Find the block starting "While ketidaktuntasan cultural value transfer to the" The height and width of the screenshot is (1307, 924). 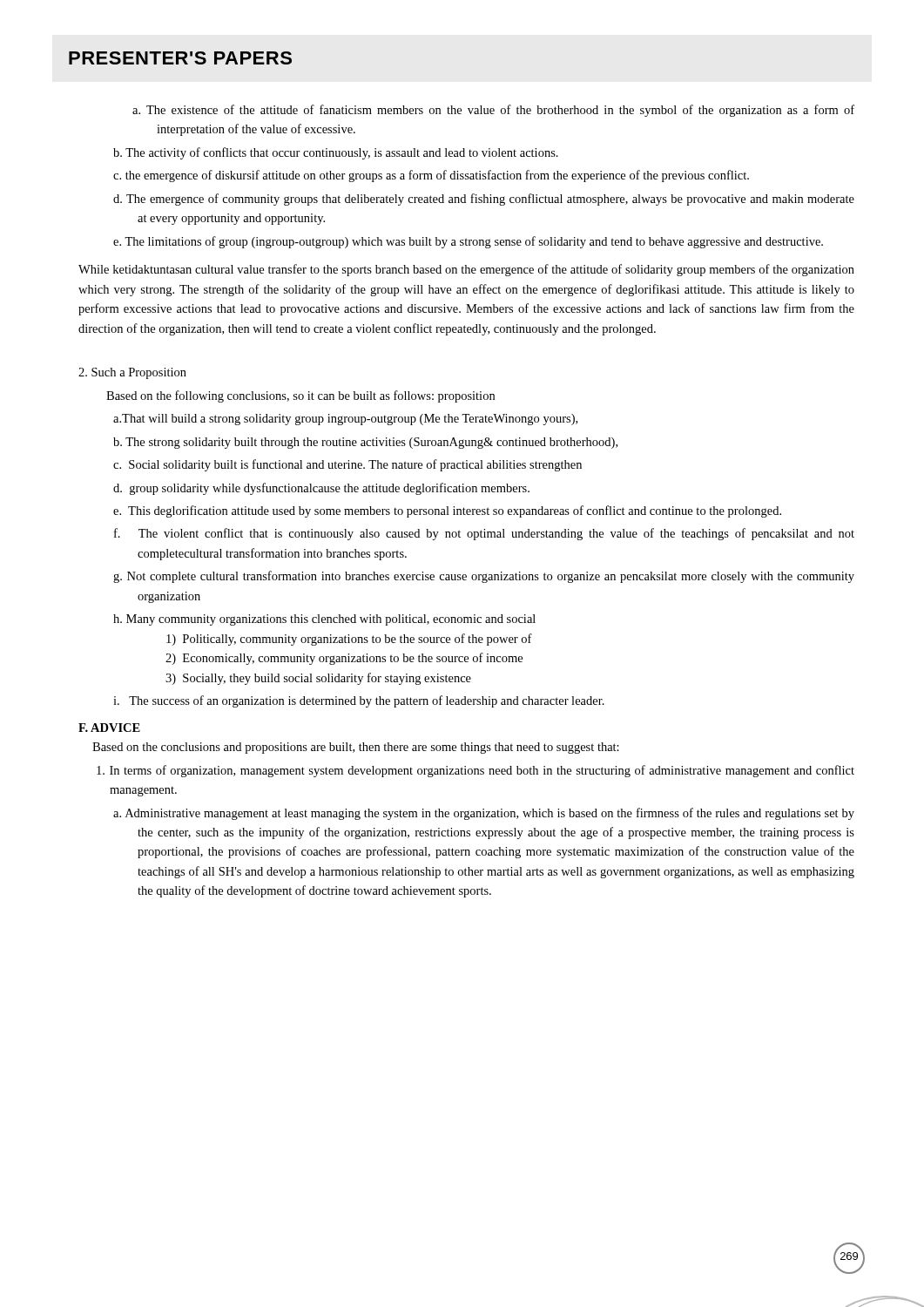466,299
